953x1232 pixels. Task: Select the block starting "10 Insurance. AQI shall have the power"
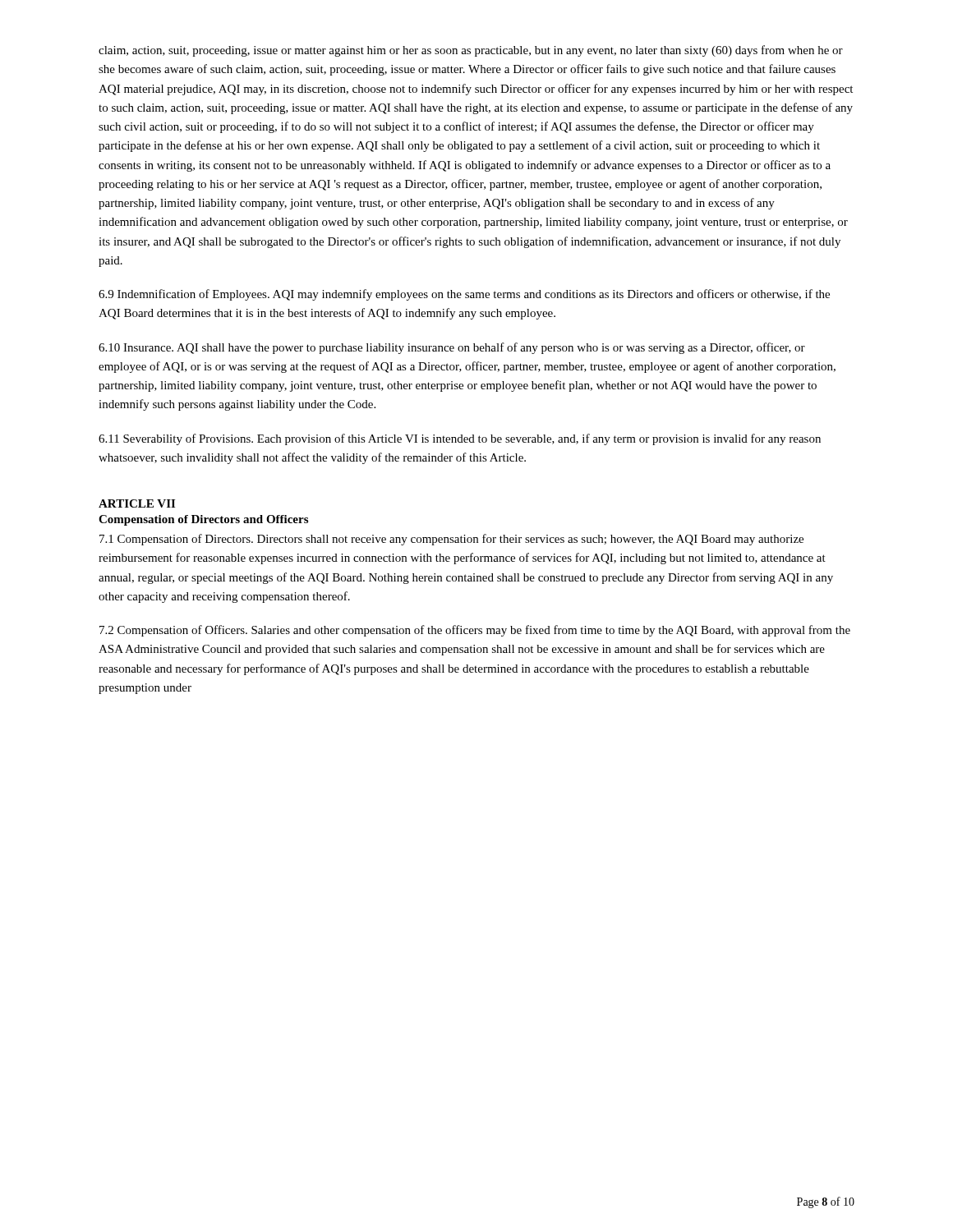click(x=467, y=376)
